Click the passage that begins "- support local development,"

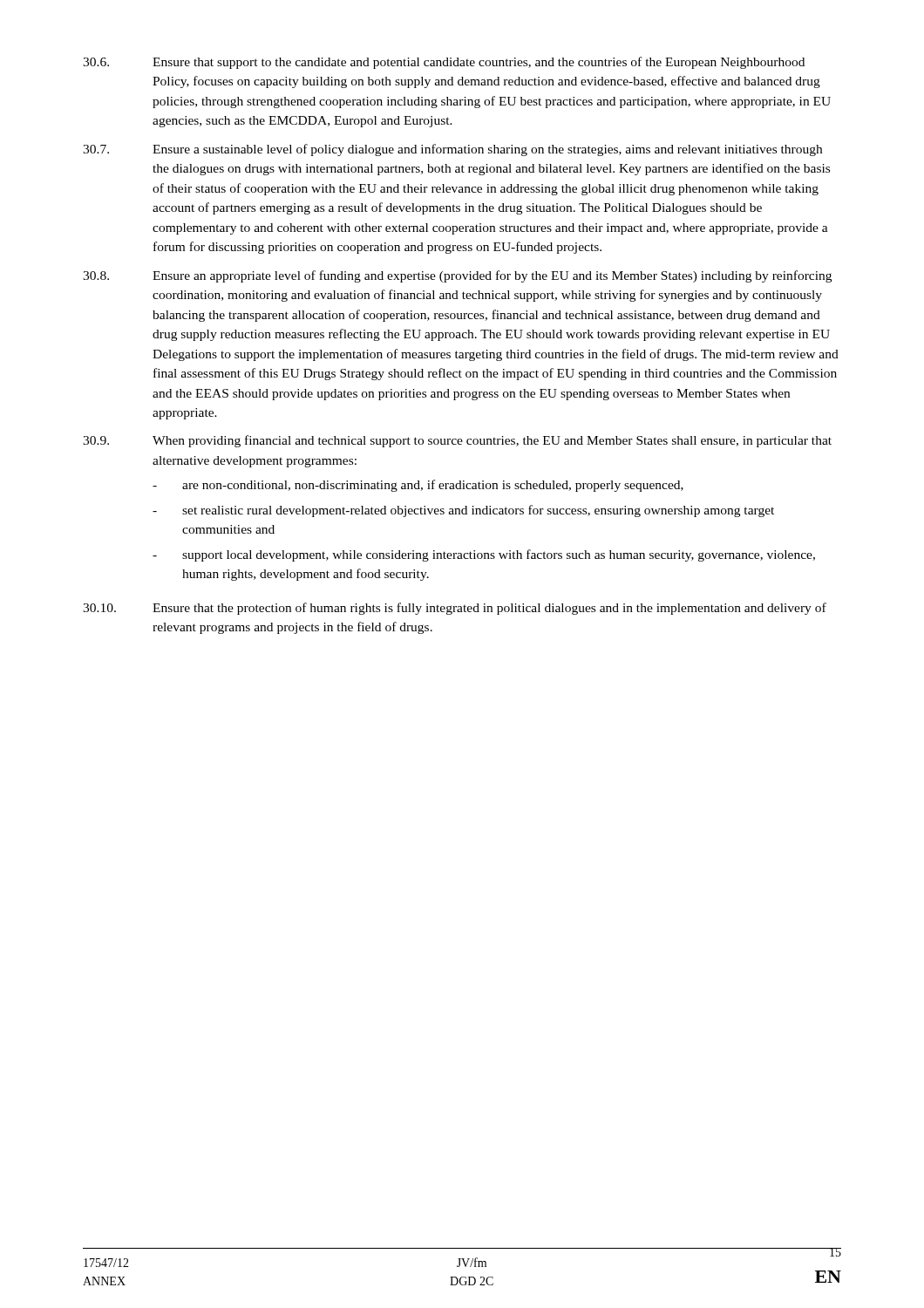(497, 564)
